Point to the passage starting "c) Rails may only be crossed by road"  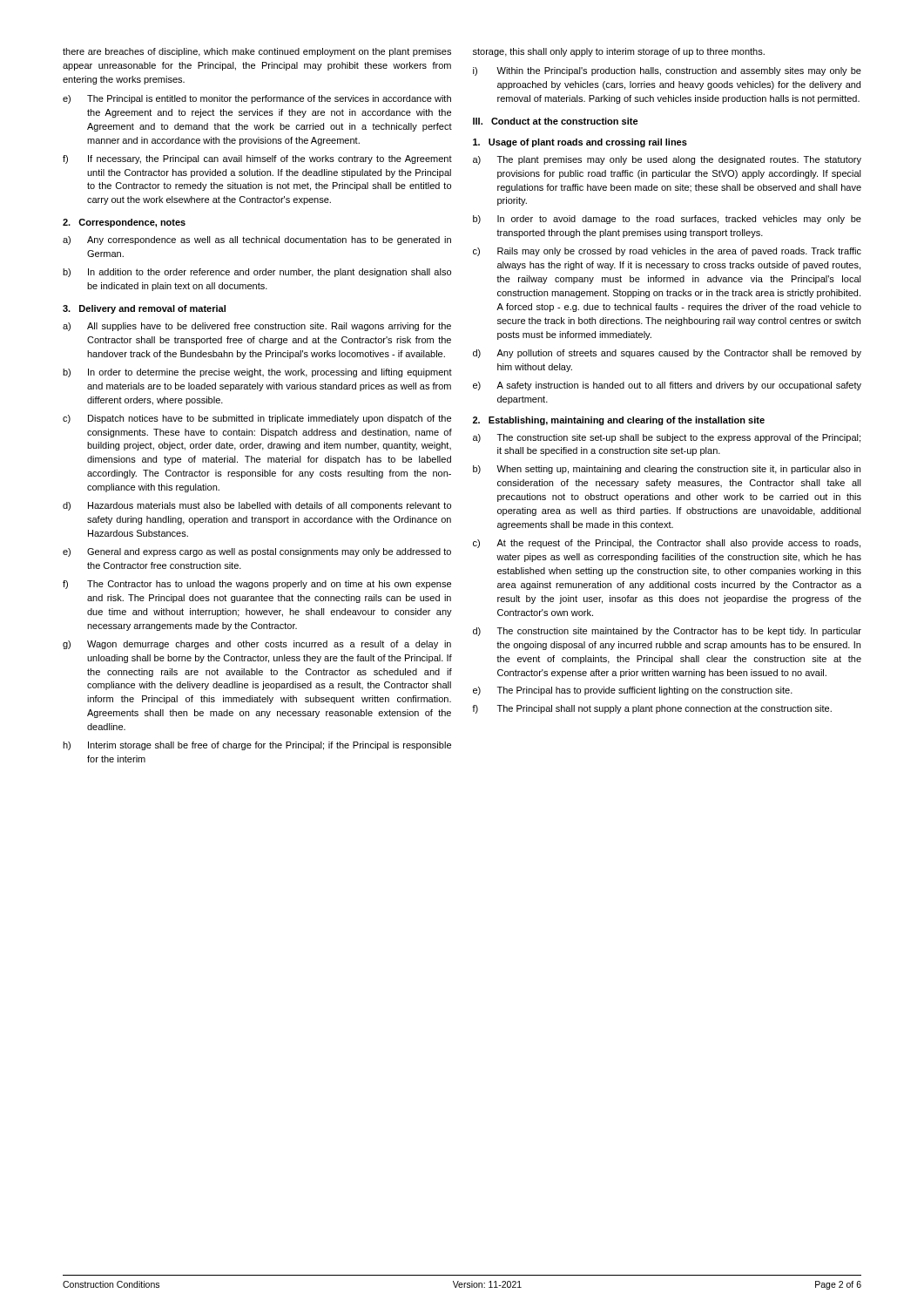coord(667,294)
